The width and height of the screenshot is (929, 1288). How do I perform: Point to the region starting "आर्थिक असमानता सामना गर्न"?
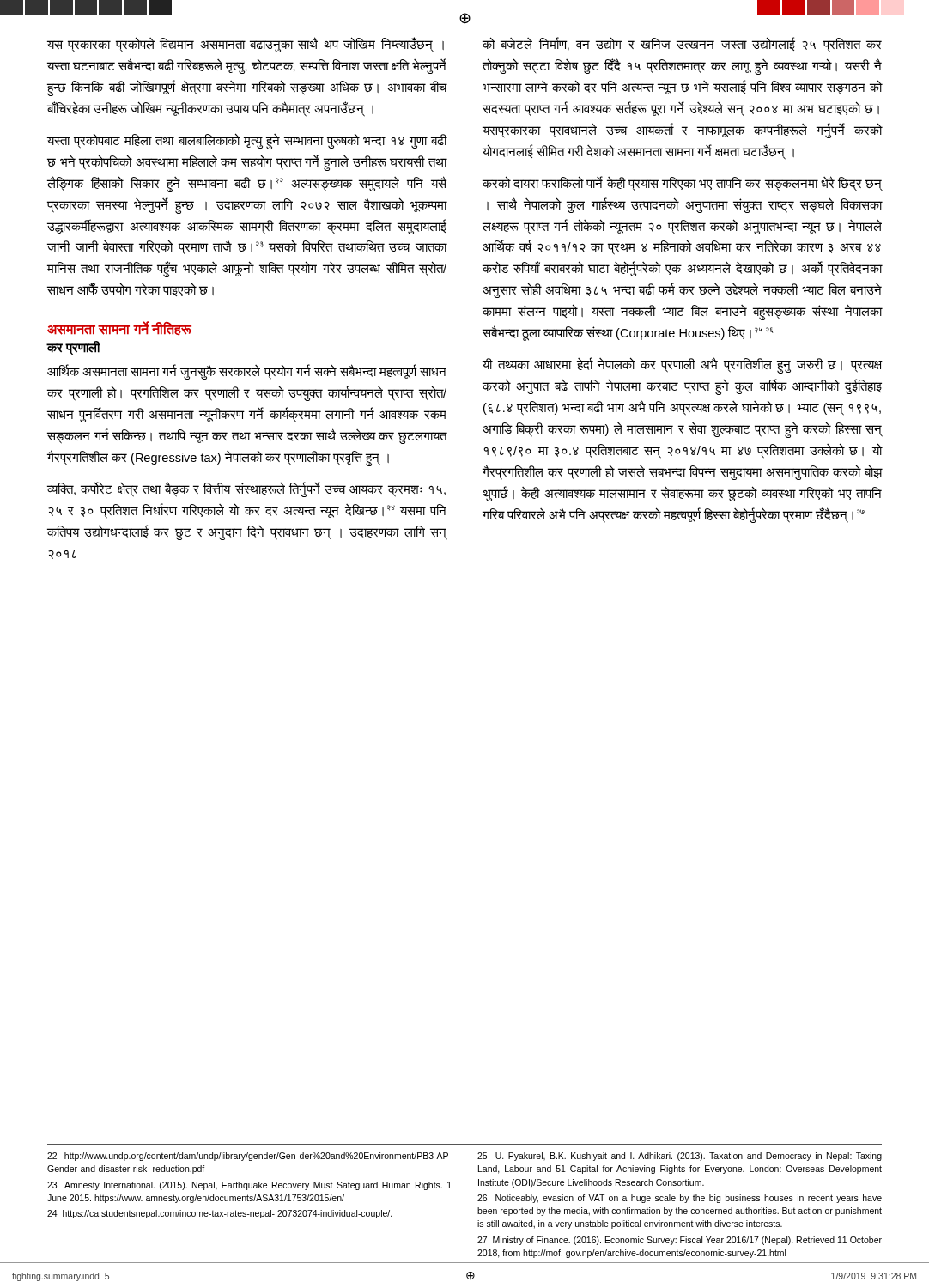point(247,415)
